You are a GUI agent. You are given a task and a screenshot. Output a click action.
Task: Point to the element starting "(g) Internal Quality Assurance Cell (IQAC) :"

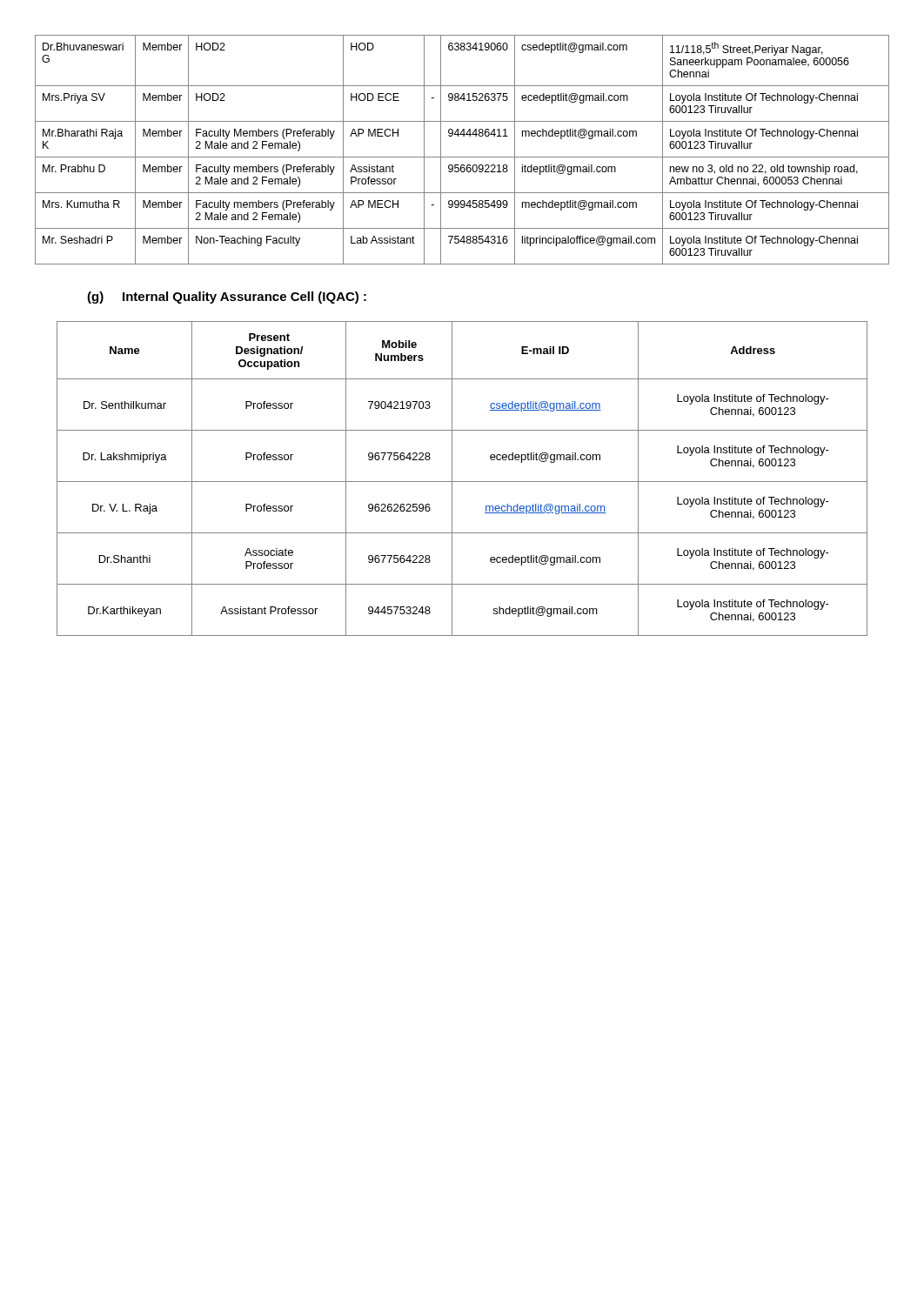coord(227,296)
